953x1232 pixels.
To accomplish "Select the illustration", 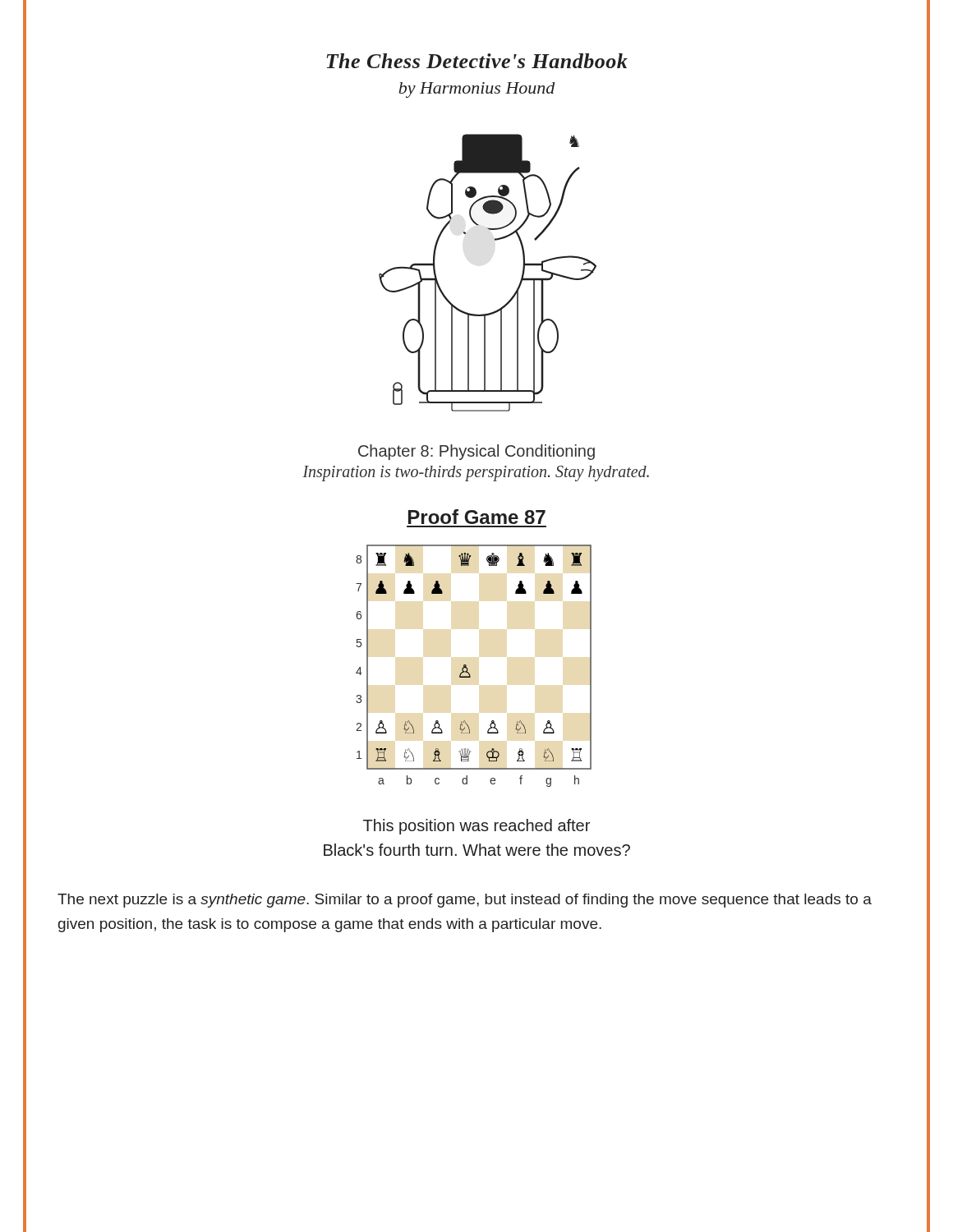I will click(476, 270).
